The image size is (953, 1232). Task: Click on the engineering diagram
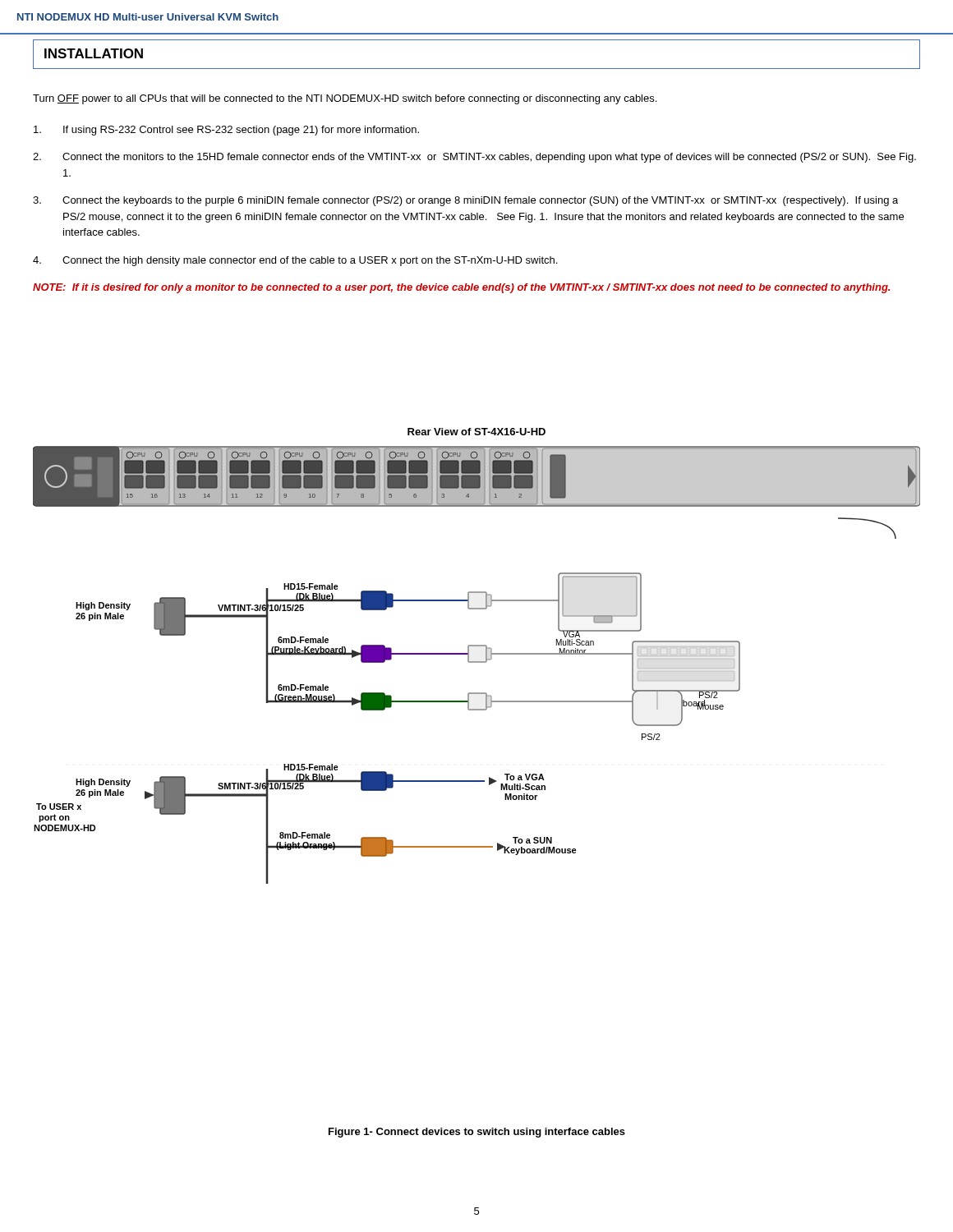[476, 683]
